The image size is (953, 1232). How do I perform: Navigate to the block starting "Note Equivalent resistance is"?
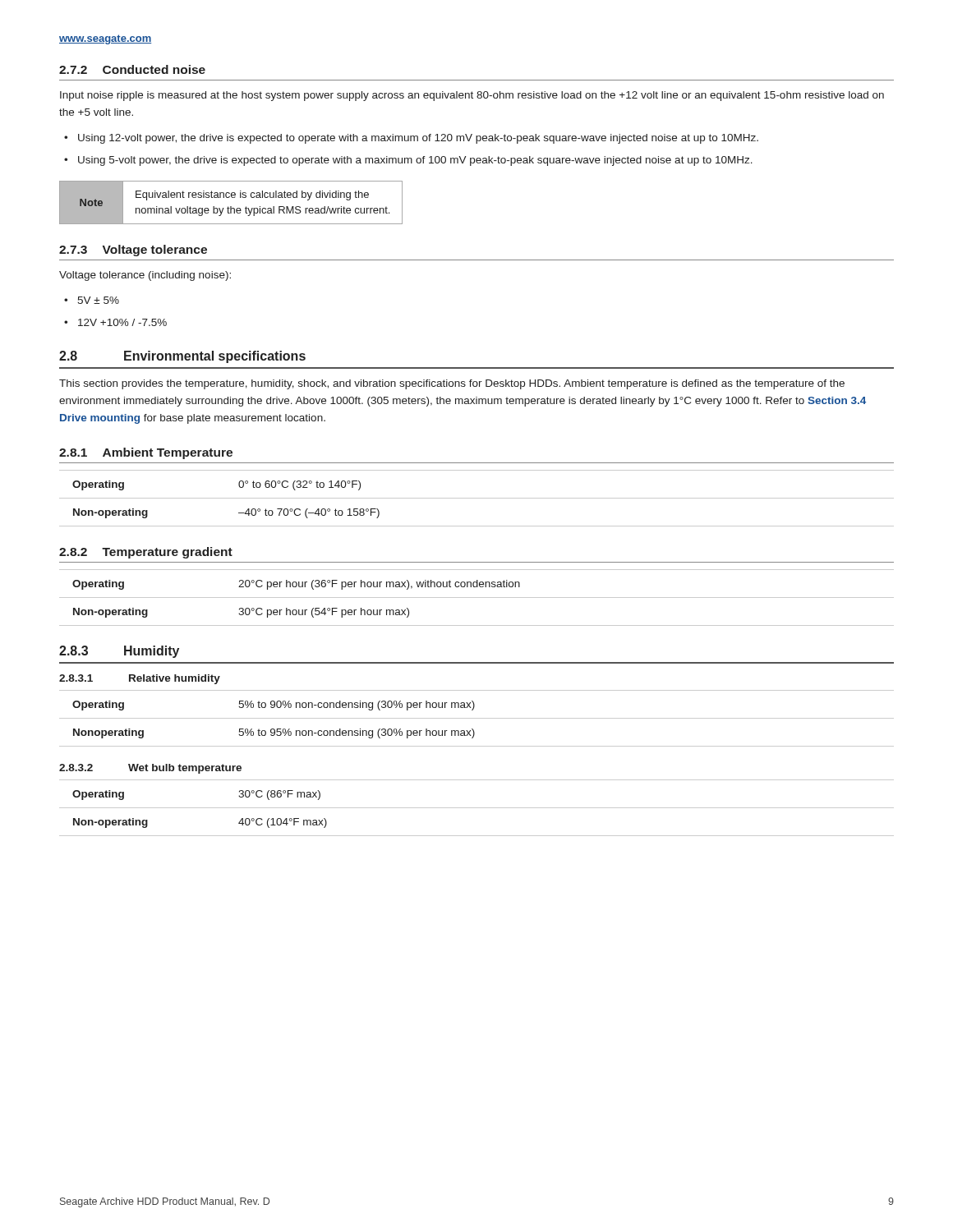pyautogui.click(x=231, y=202)
